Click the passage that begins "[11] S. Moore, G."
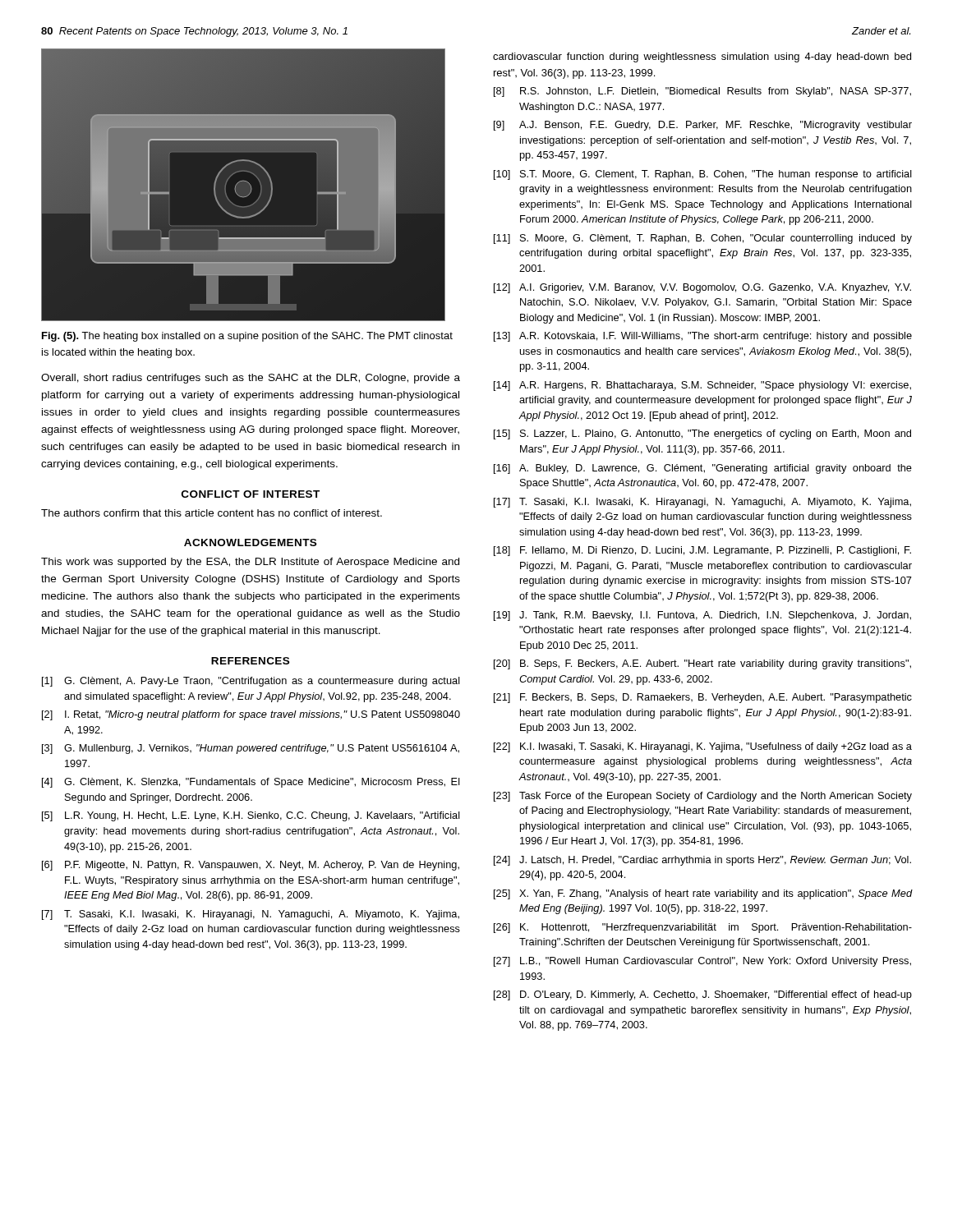The width and height of the screenshot is (953, 1232). coord(702,254)
